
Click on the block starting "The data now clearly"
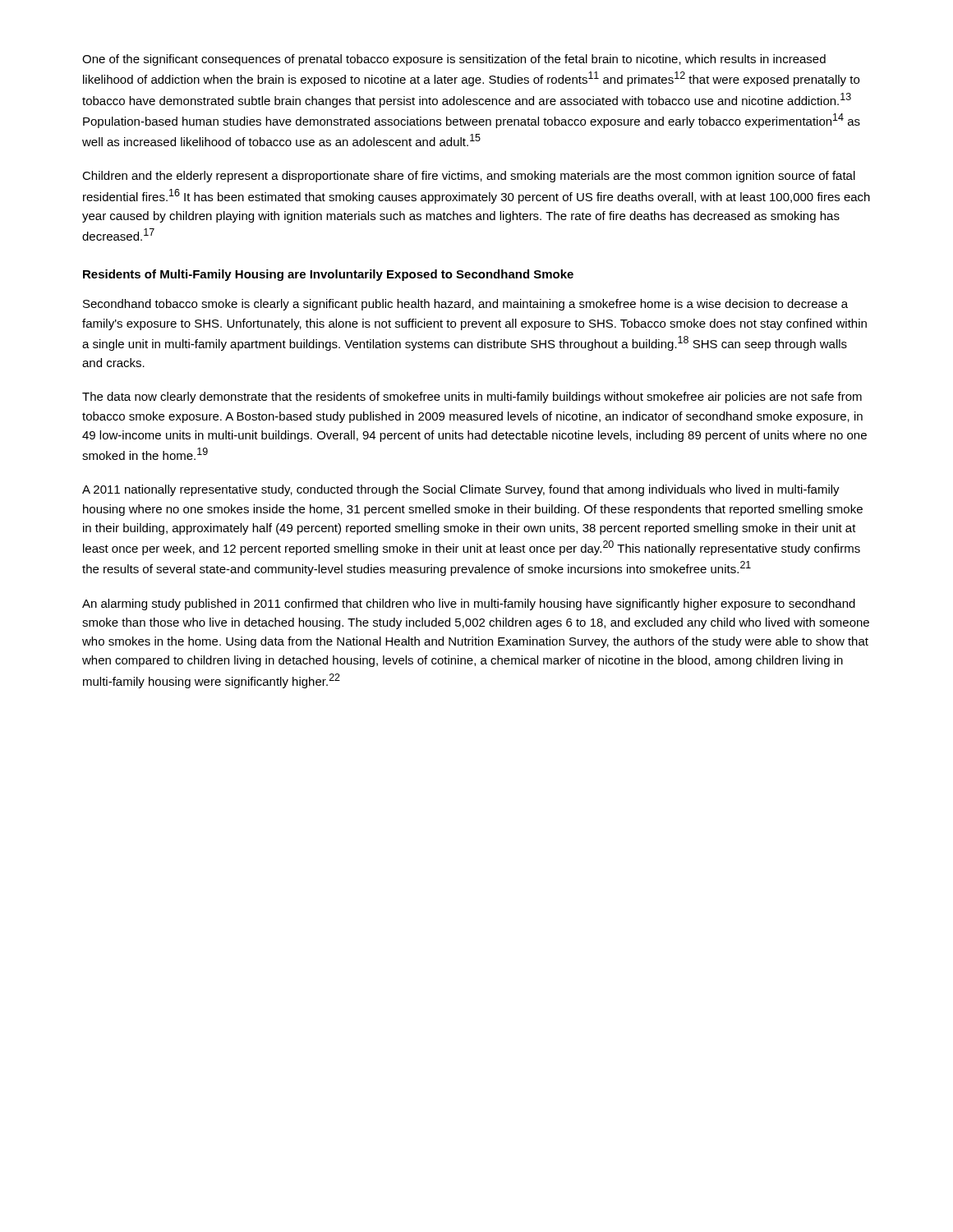(475, 426)
